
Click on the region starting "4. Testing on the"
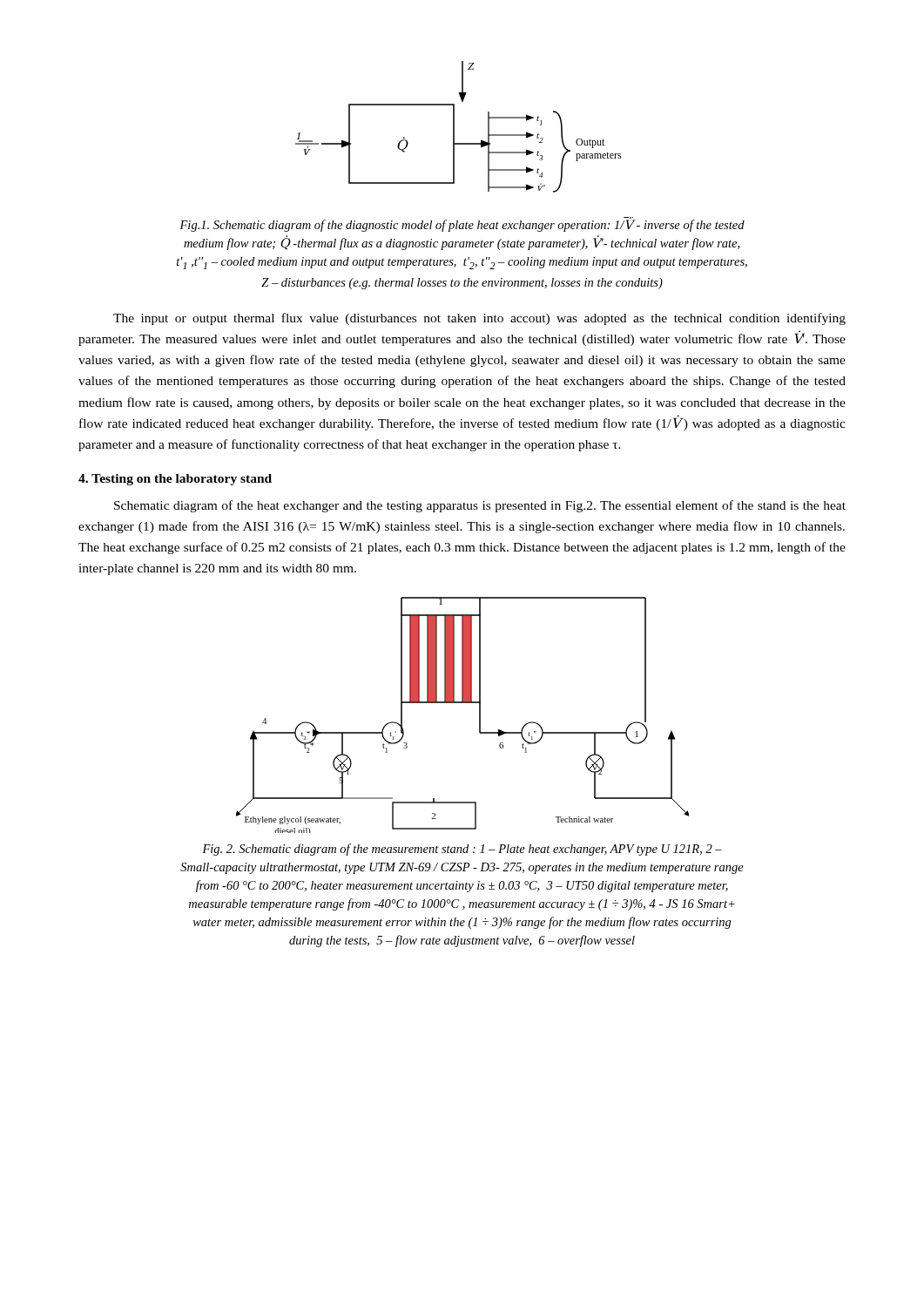(175, 478)
